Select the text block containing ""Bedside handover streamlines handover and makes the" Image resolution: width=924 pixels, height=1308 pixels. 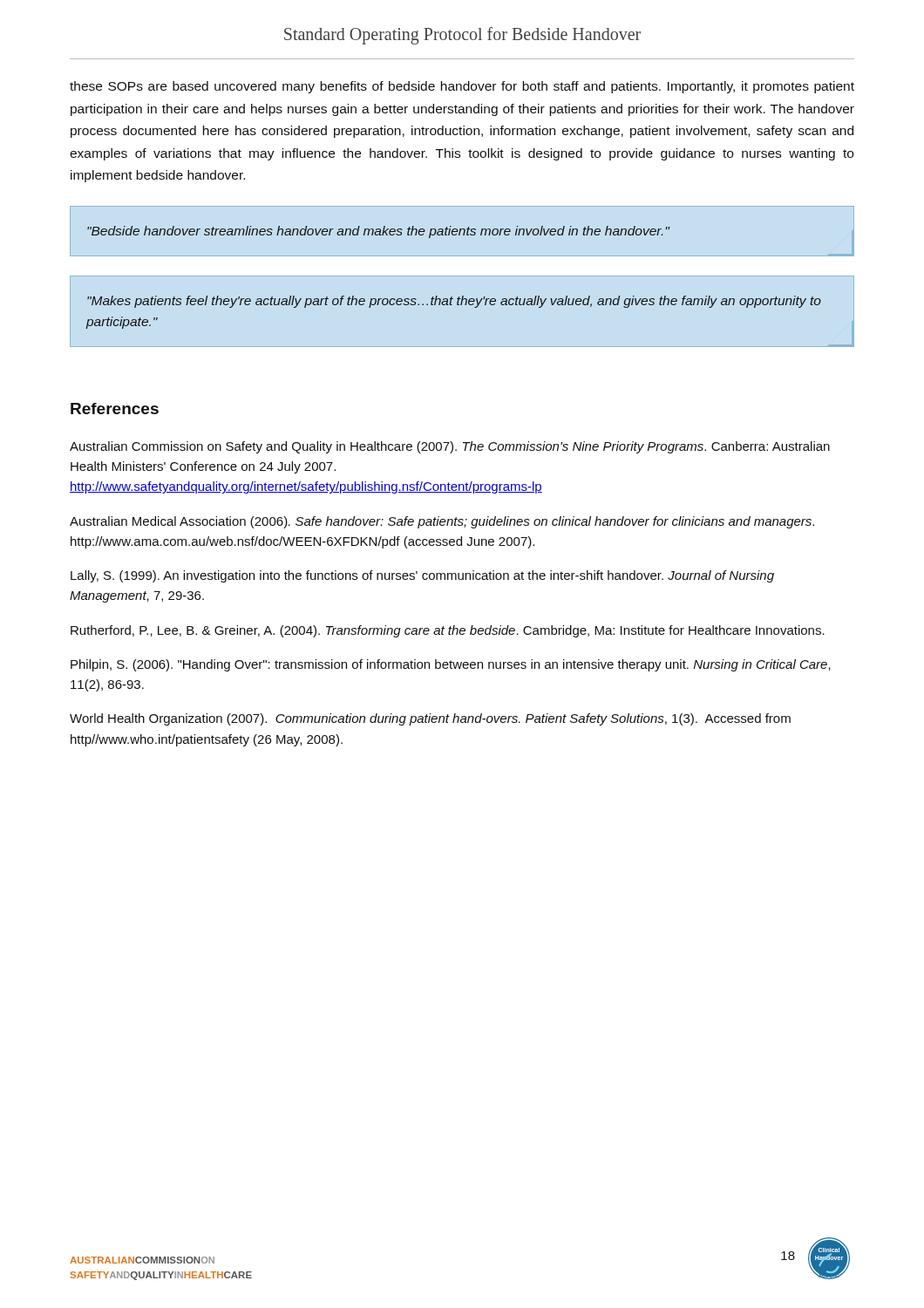point(470,239)
